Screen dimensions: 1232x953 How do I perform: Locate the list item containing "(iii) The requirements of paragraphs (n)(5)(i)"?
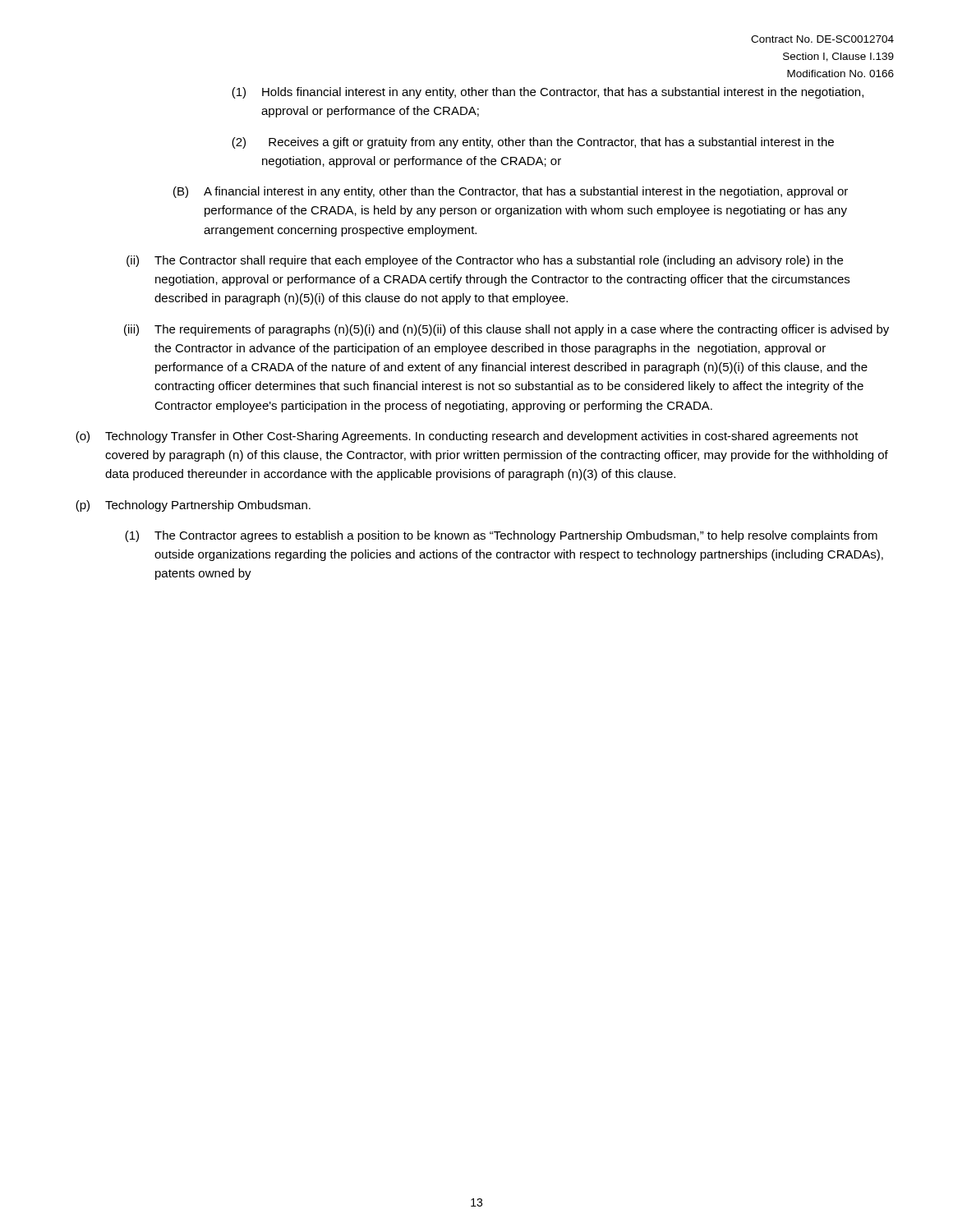[x=501, y=367]
